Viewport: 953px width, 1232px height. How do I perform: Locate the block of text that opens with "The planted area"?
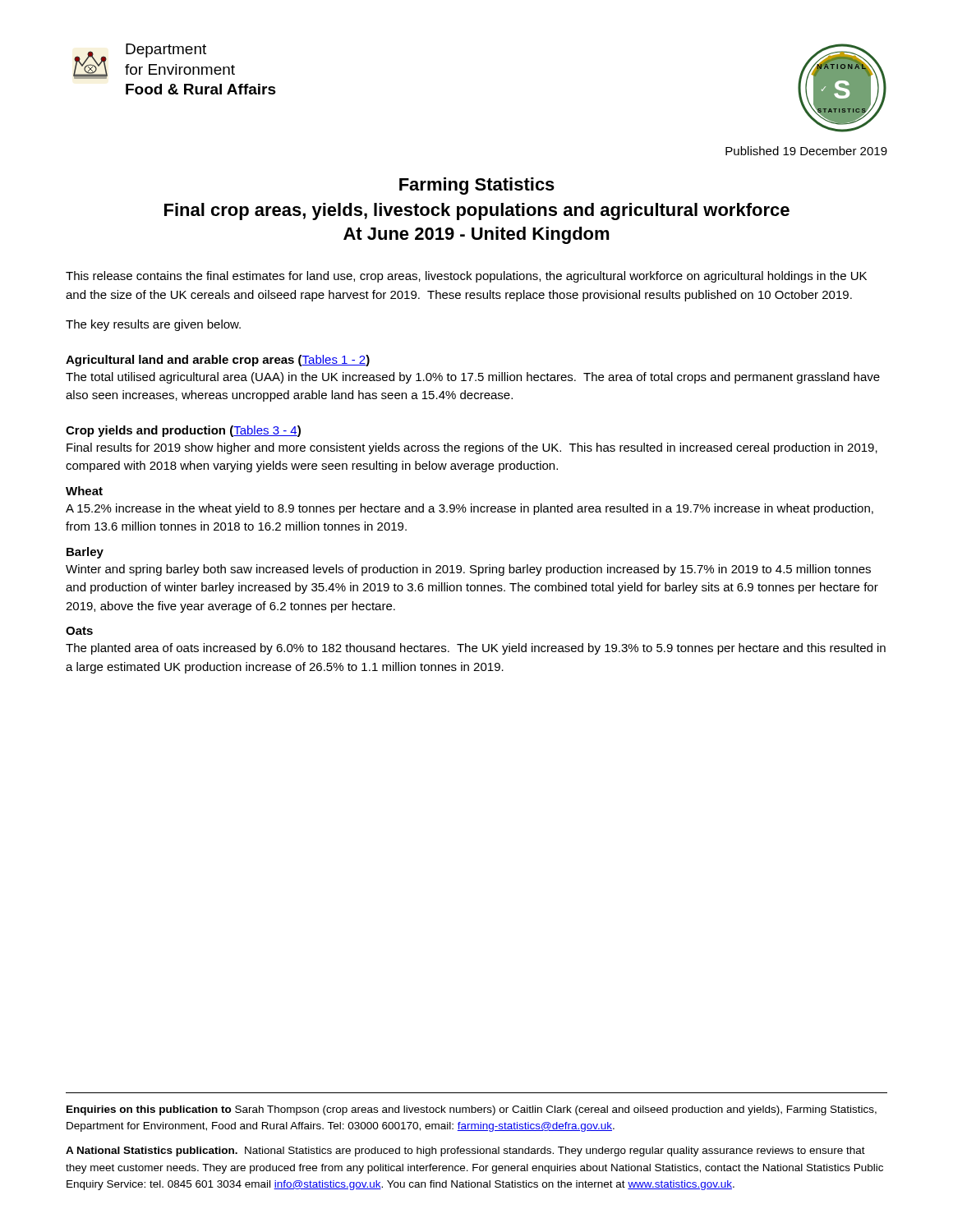coord(476,657)
